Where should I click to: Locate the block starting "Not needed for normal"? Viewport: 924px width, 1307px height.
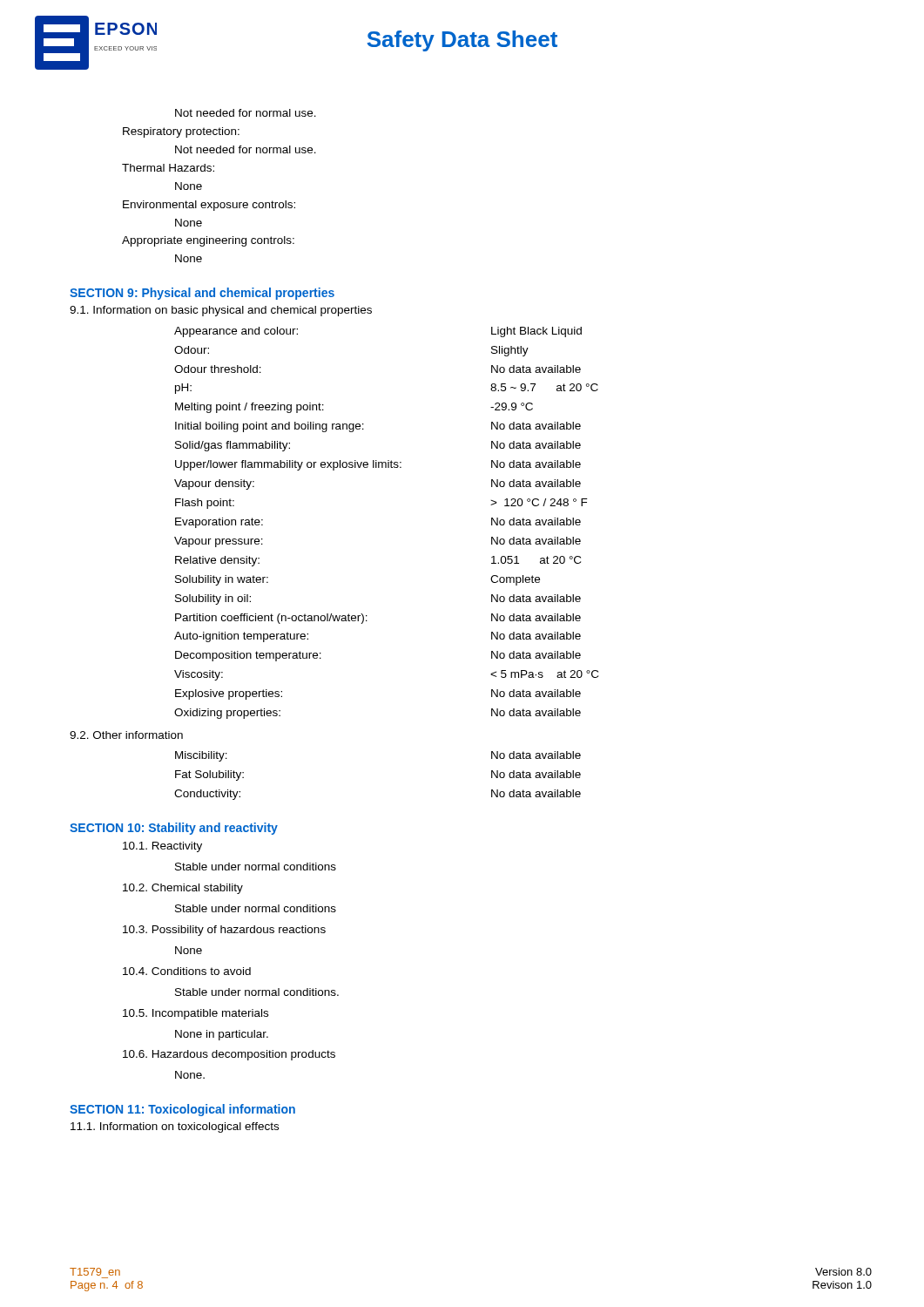point(246,113)
